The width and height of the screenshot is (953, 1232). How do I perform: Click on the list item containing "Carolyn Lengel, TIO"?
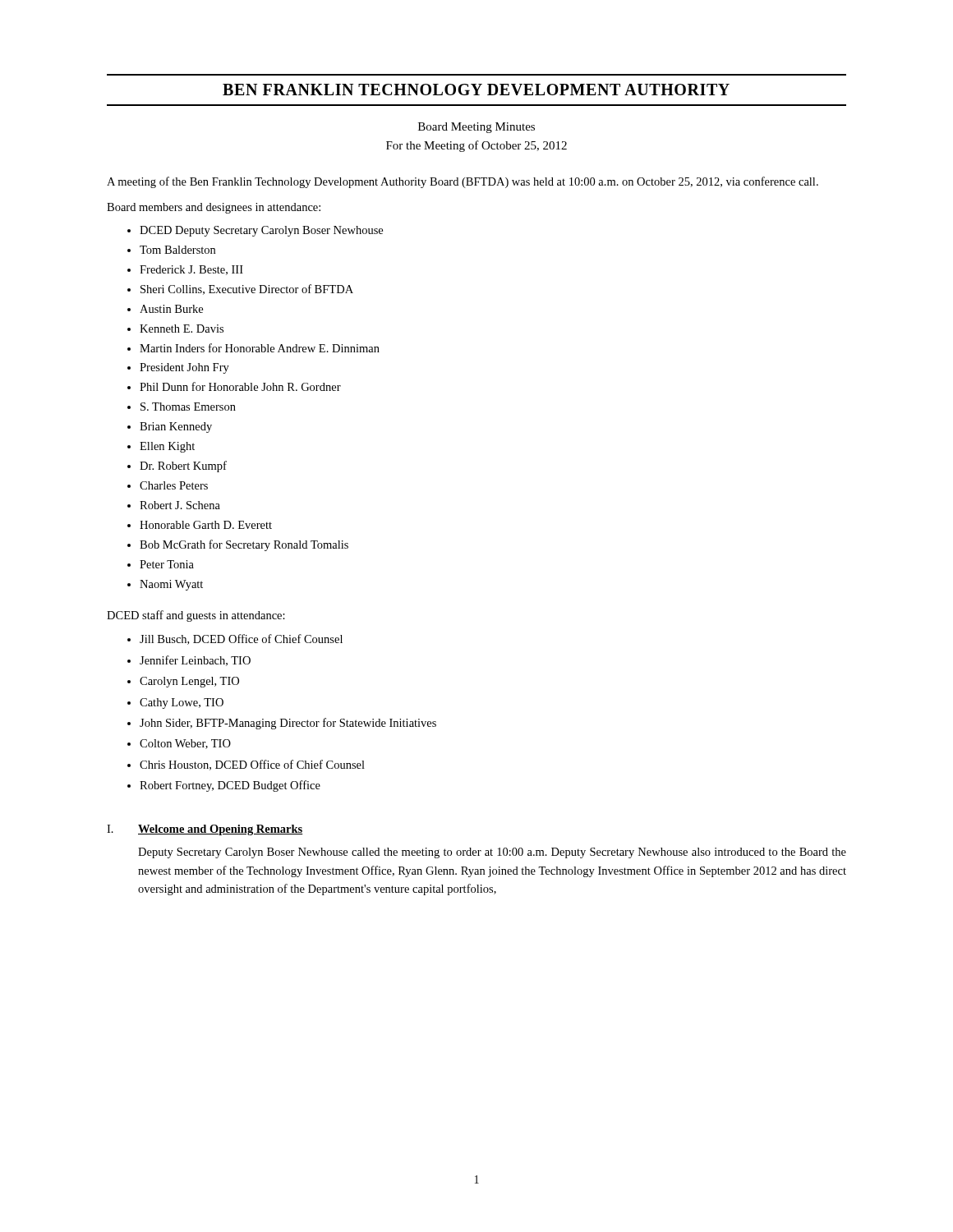tap(190, 681)
